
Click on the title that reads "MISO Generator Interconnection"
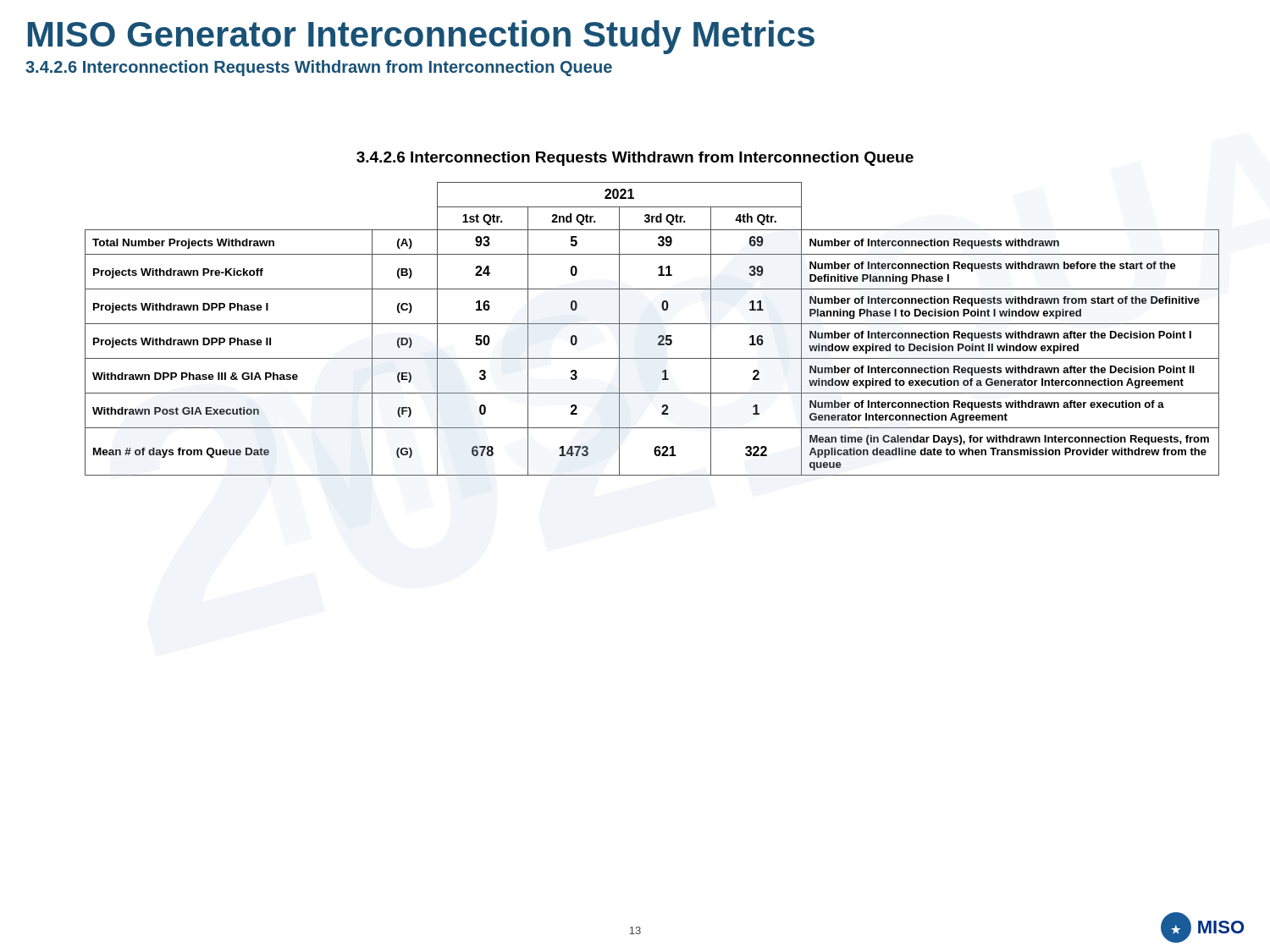[421, 46]
